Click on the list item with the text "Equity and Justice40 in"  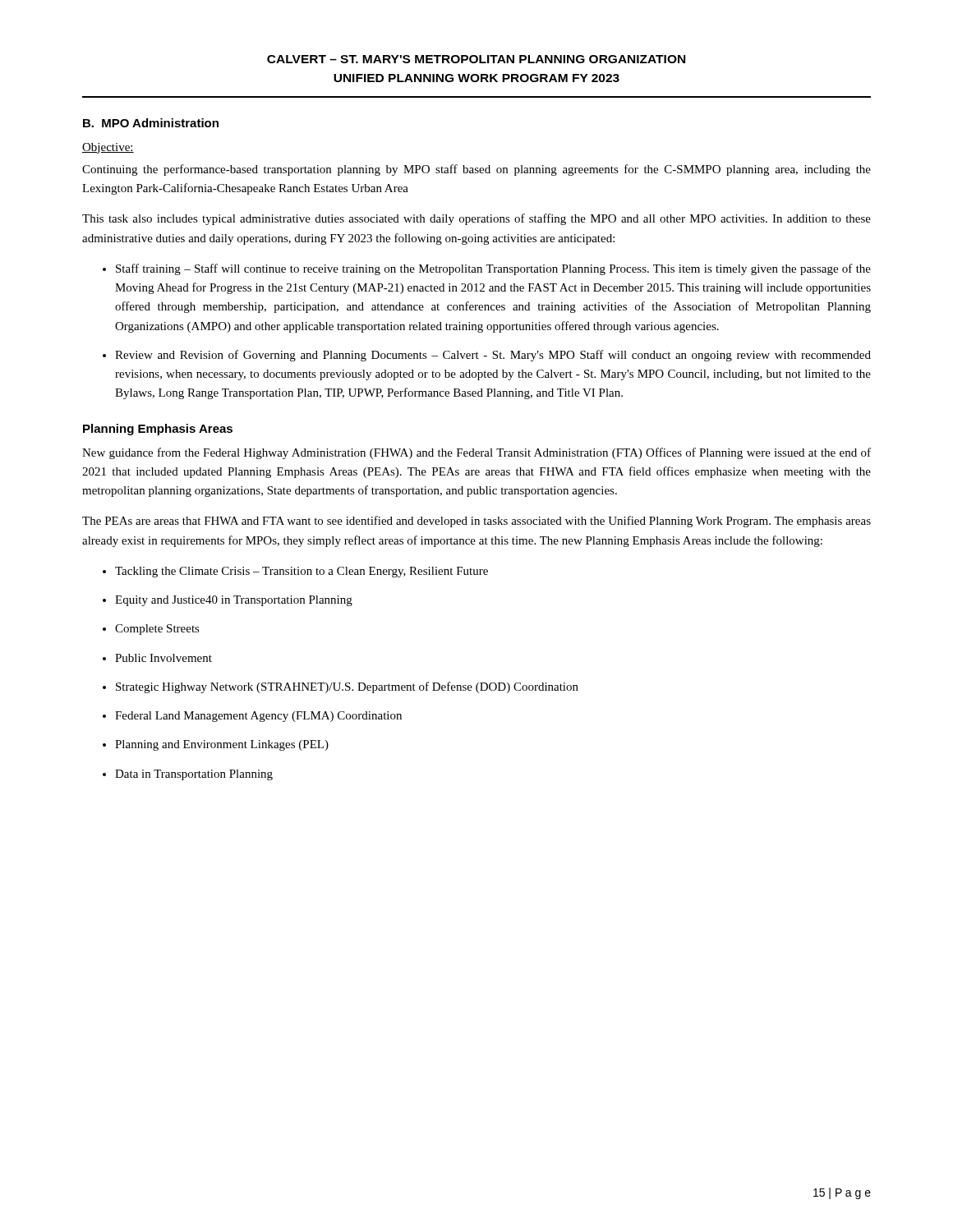tap(234, 600)
